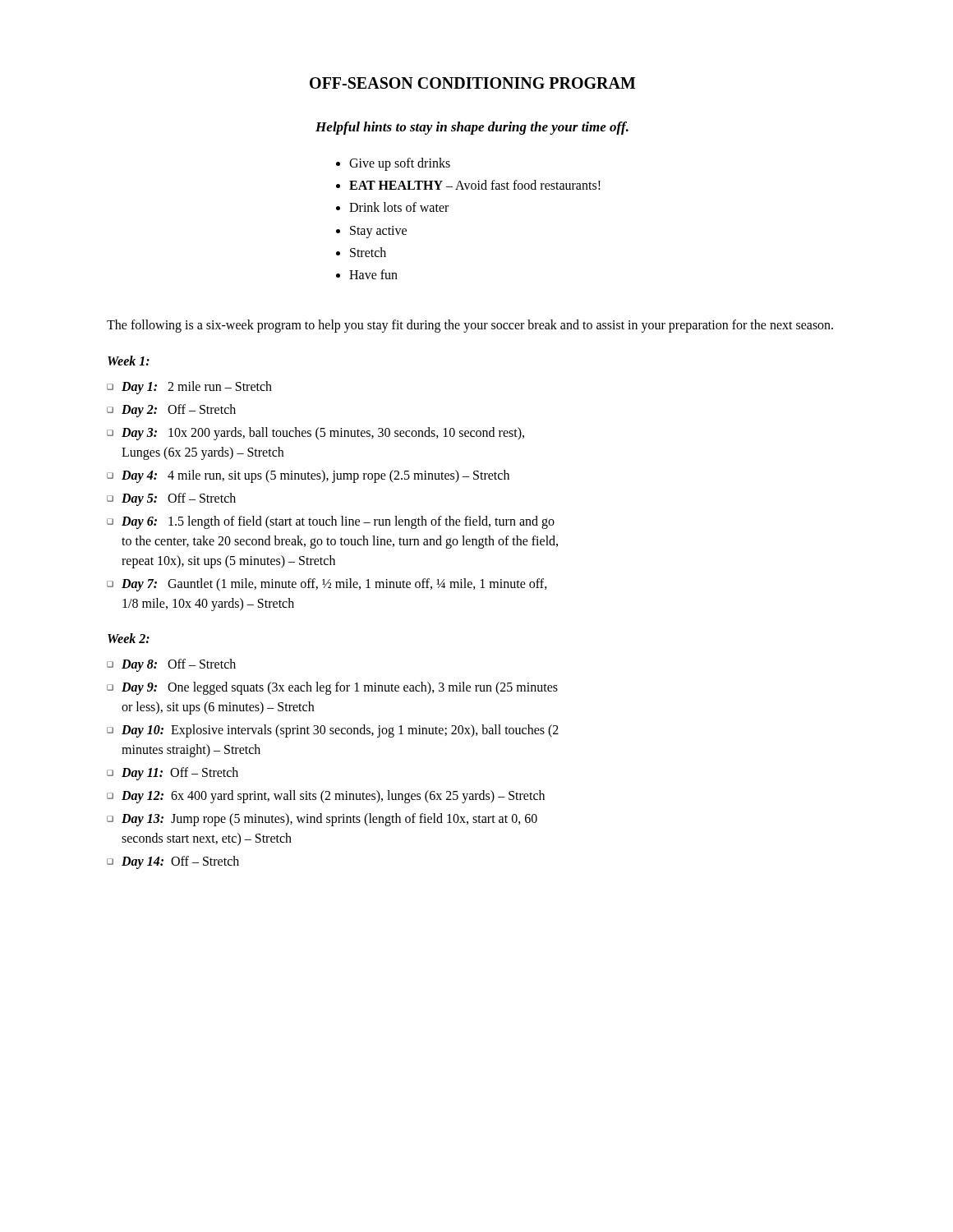Screen dimensions: 1232x953
Task: Locate the text starting "❑ Day 13: Jump rope (5 minutes), wind"
Action: (x=322, y=829)
